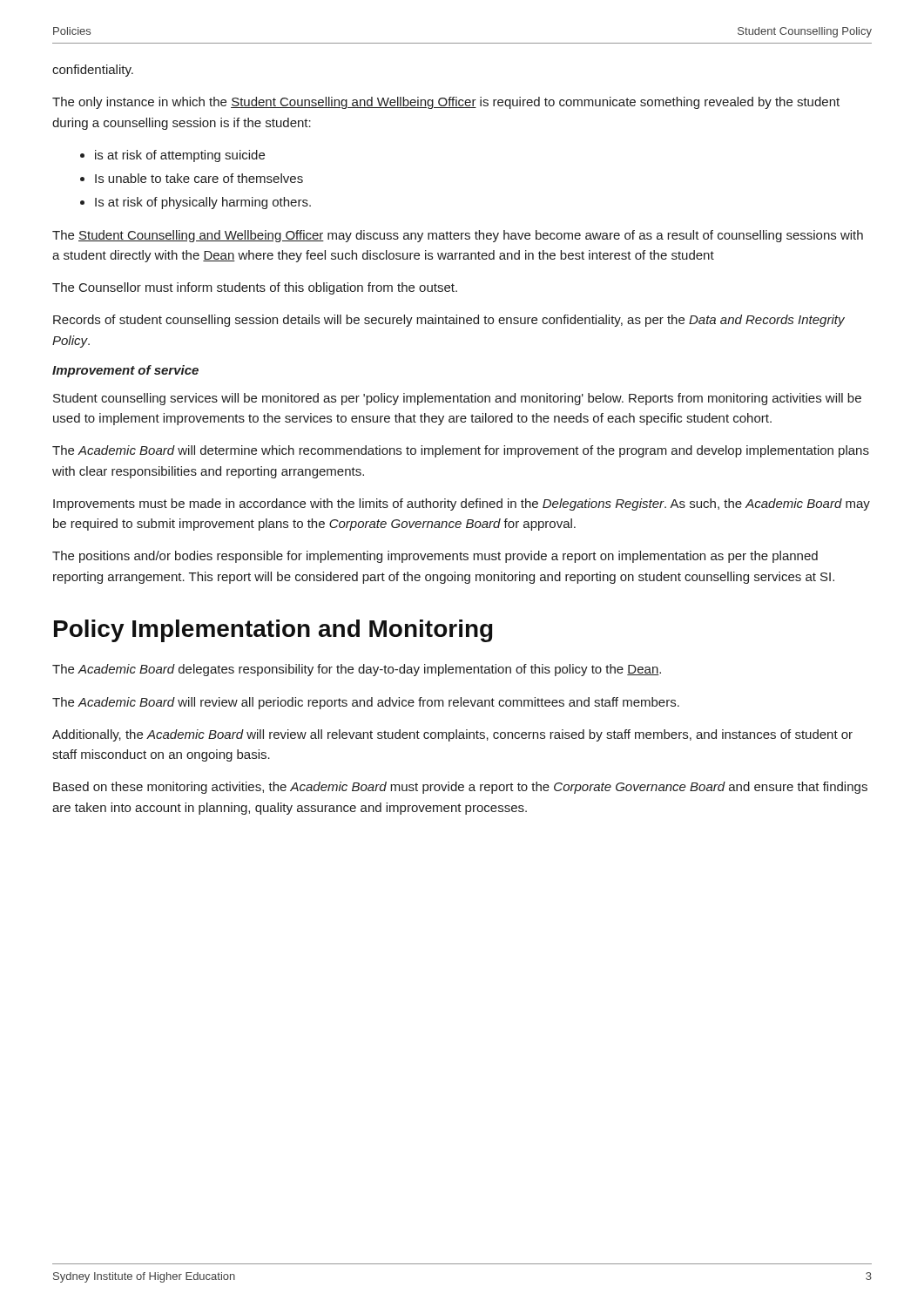Point to the region starting "Student counselling services will"
924x1307 pixels.
click(x=457, y=408)
